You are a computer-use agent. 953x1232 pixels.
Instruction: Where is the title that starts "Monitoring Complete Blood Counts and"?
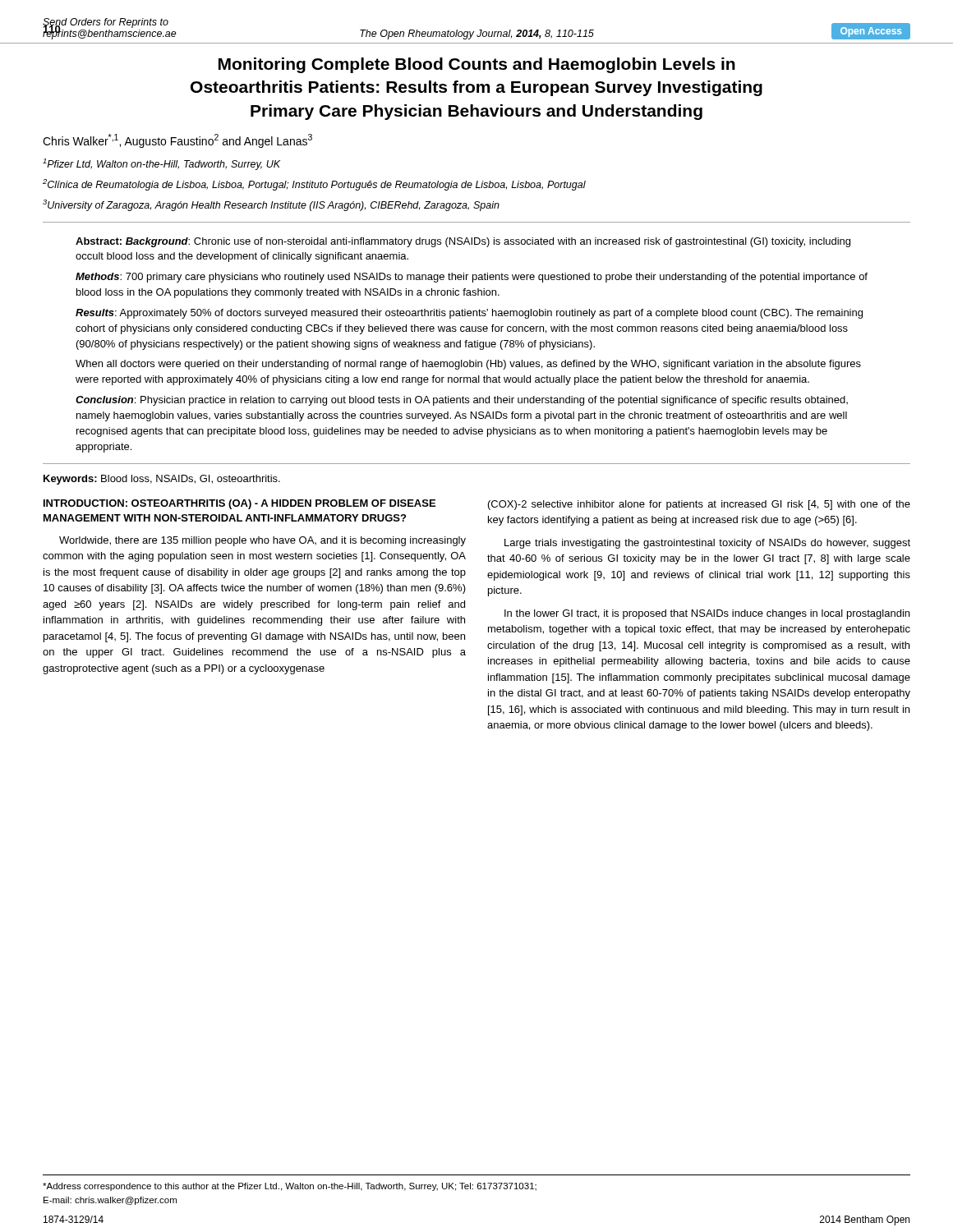tap(476, 87)
